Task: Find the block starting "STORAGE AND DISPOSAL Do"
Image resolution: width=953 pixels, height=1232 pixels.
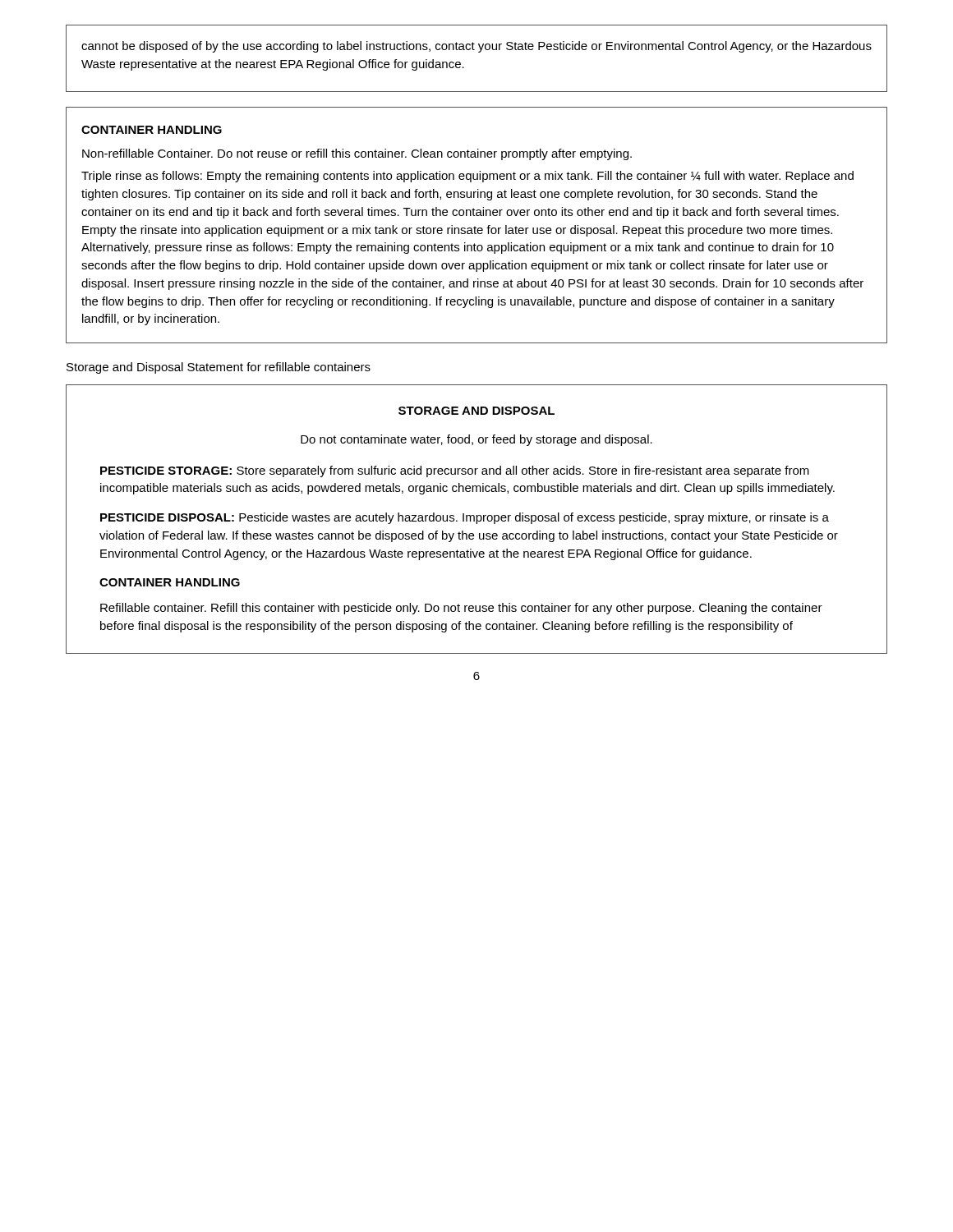Action: (x=476, y=519)
